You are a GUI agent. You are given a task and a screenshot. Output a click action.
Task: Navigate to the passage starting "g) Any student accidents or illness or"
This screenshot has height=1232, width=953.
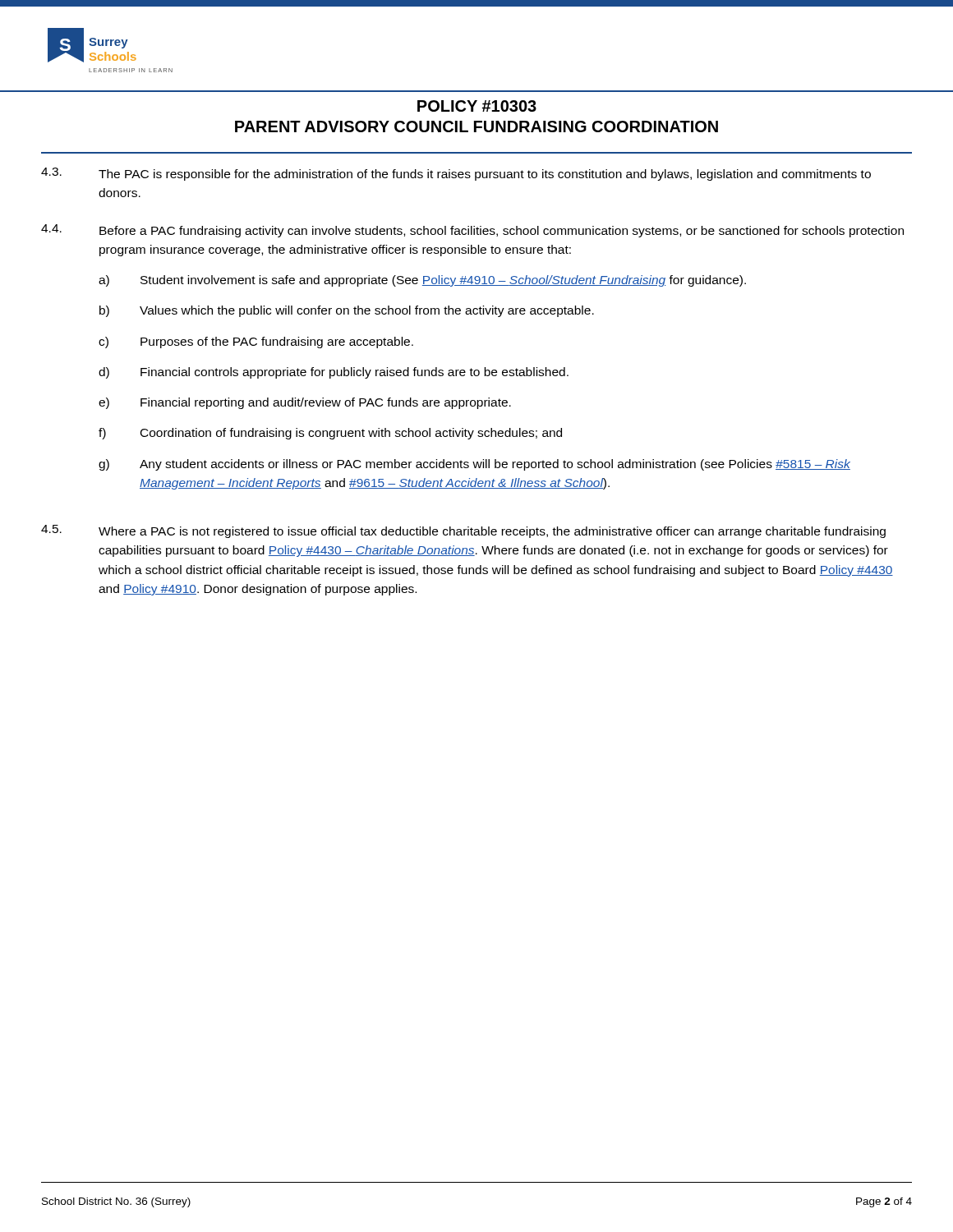[x=505, y=473]
